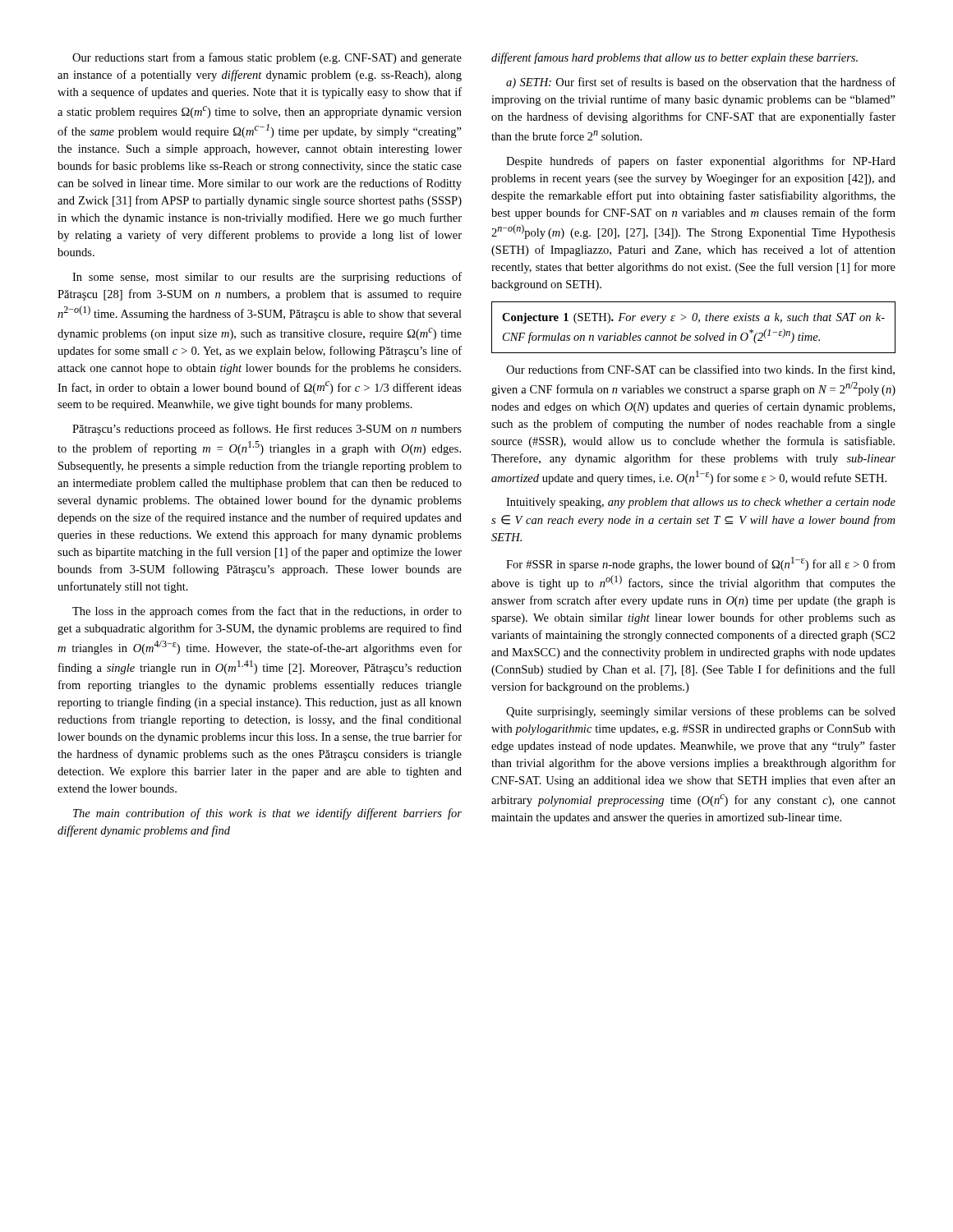Click on the text block containing "Conjecture 1 (SETH)."
Image resolution: width=953 pixels, height=1232 pixels.
(693, 327)
